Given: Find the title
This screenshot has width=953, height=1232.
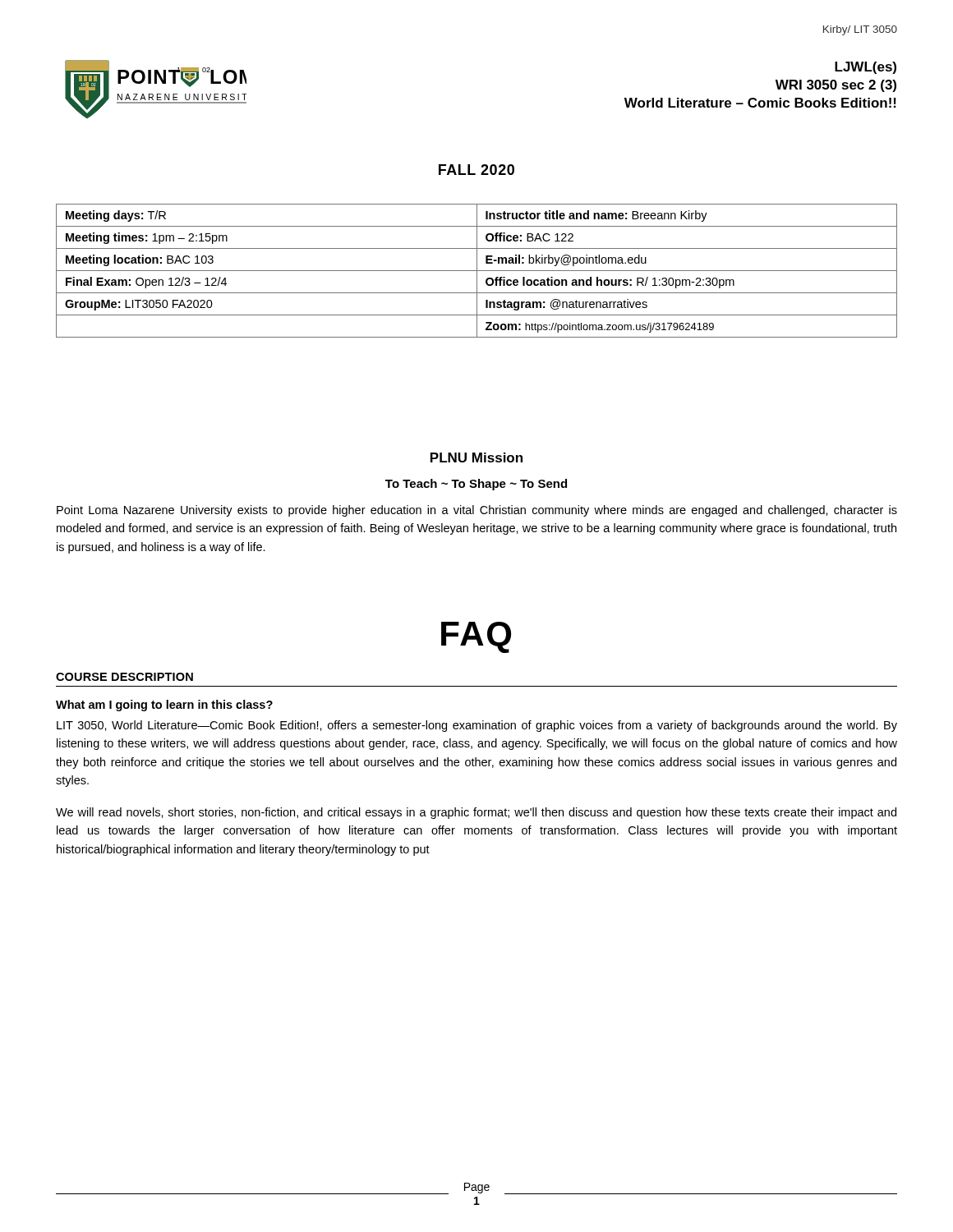Looking at the screenshot, I should coord(476,634).
